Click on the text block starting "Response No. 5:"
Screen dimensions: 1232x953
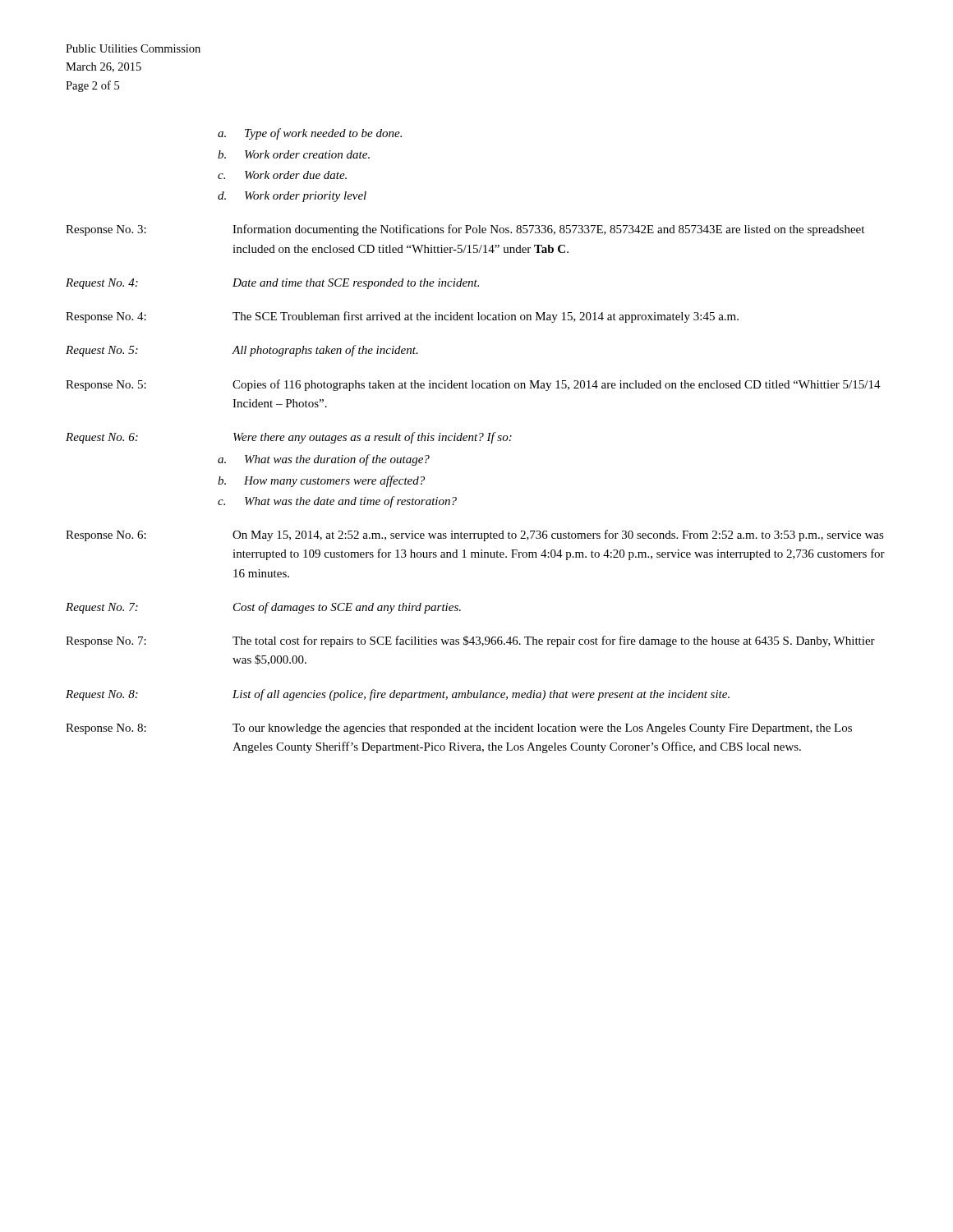coord(106,384)
